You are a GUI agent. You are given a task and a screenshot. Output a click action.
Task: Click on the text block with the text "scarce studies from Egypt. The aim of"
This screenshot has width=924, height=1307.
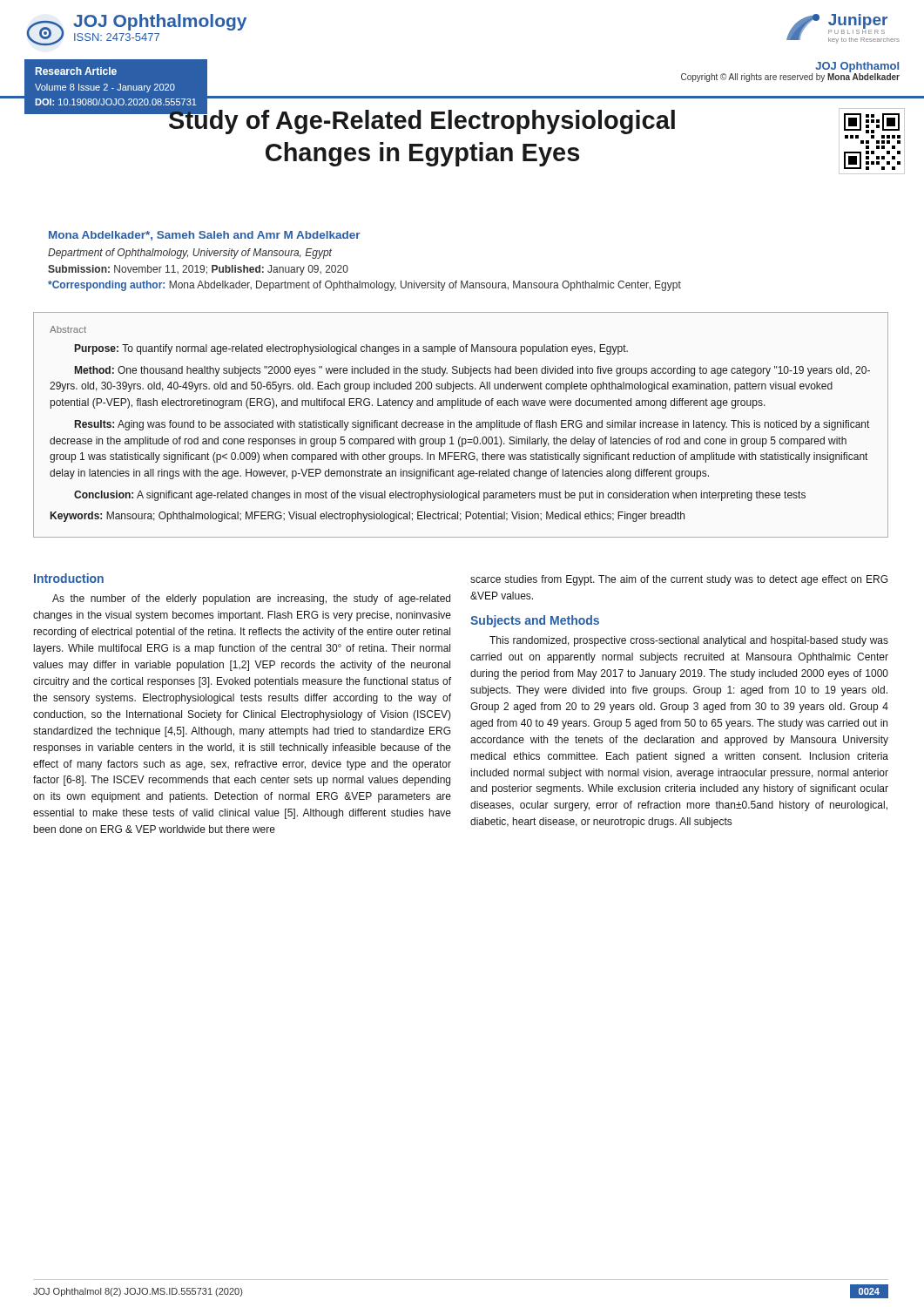[679, 588]
